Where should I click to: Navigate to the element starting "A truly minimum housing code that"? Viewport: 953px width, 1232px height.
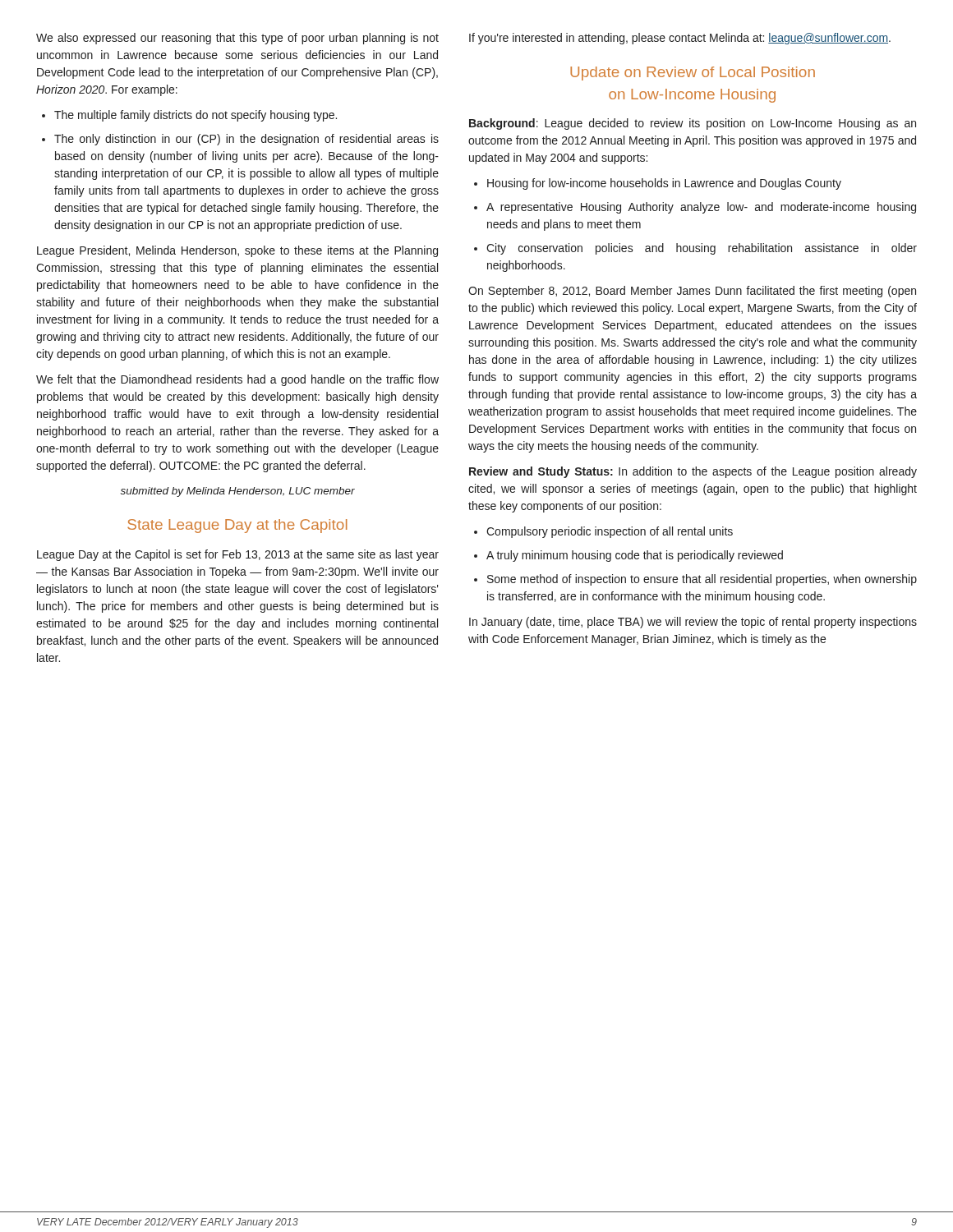point(635,555)
